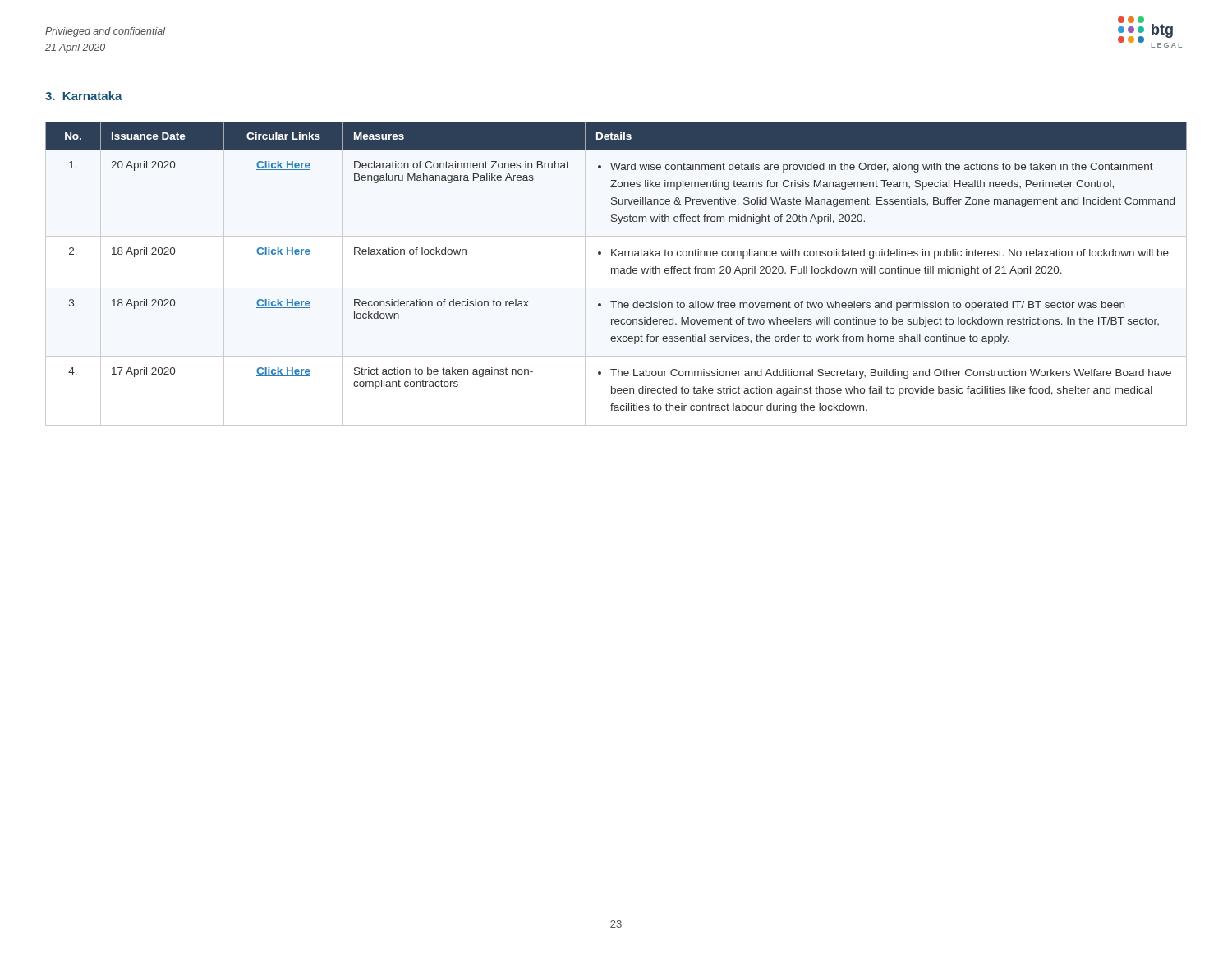The image size is (1232, 953).
Task: Click on the table containing "The Labour Commissioner and"
Action: [x=616, y=274]
